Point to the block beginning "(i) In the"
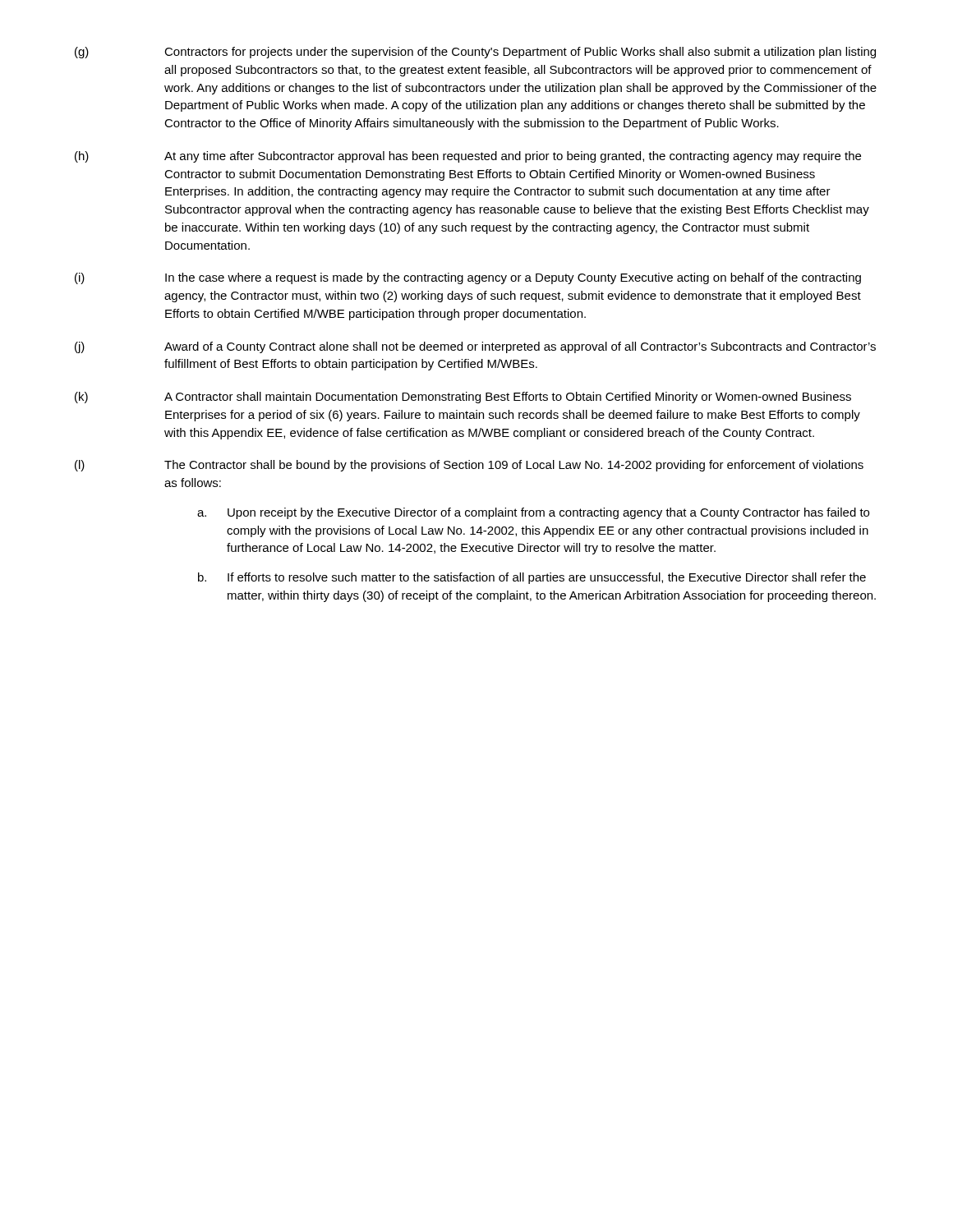Screen dimensions: 1232x953 click(x=476, y=296)
